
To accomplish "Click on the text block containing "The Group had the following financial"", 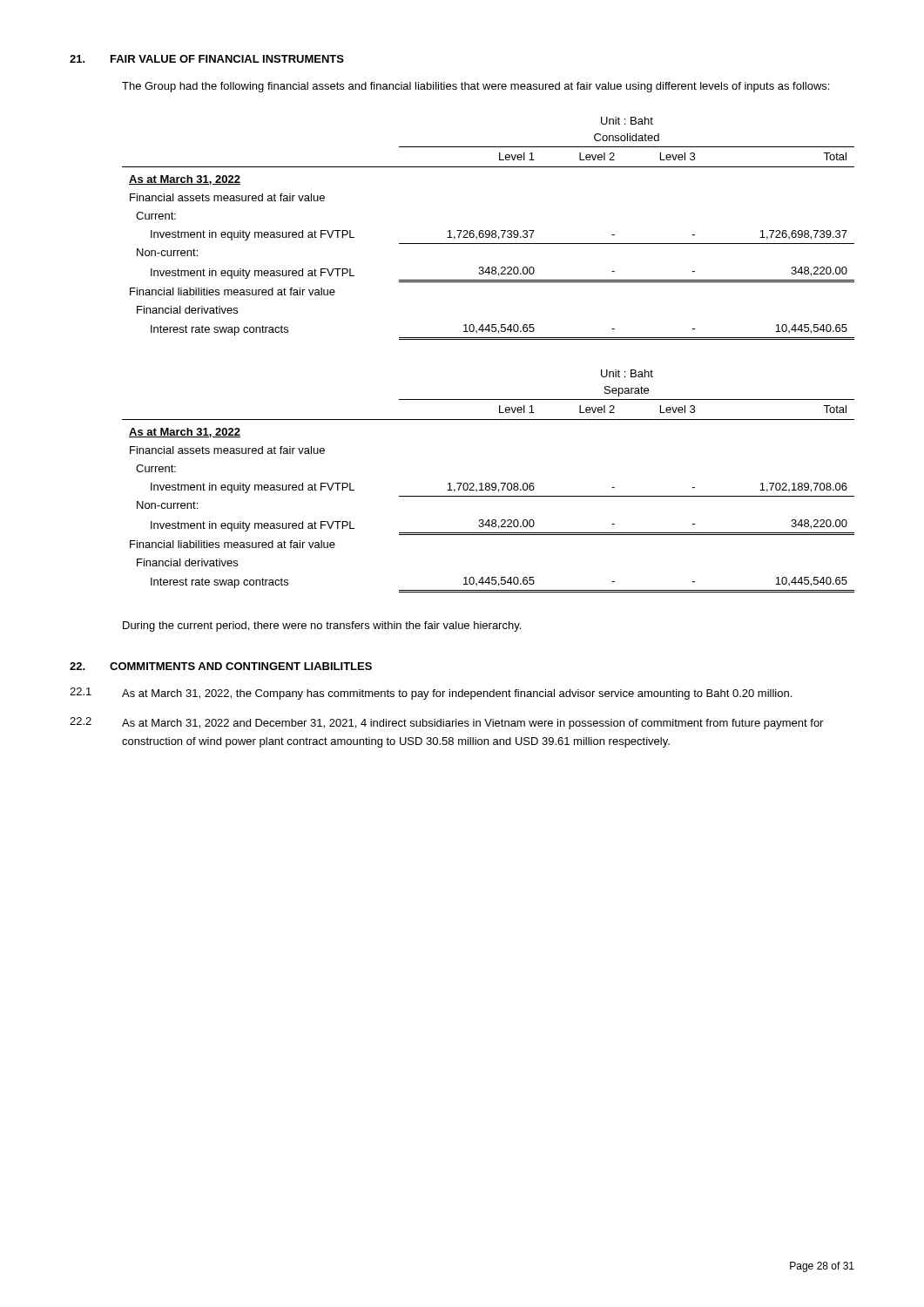I will pyautogui.click(x=476, y=86).
